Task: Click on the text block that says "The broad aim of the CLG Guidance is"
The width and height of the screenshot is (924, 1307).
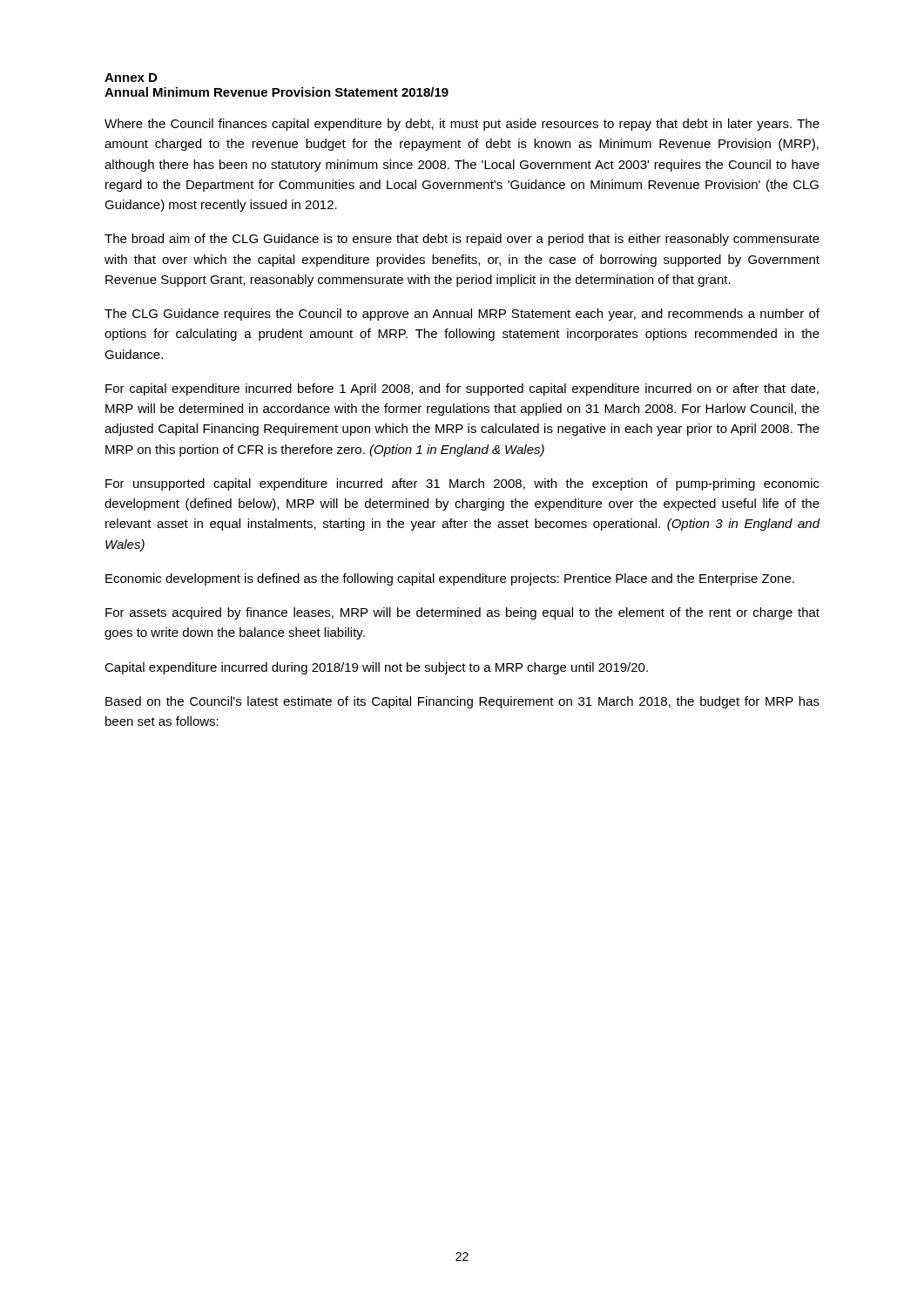Action: point(462,259)
